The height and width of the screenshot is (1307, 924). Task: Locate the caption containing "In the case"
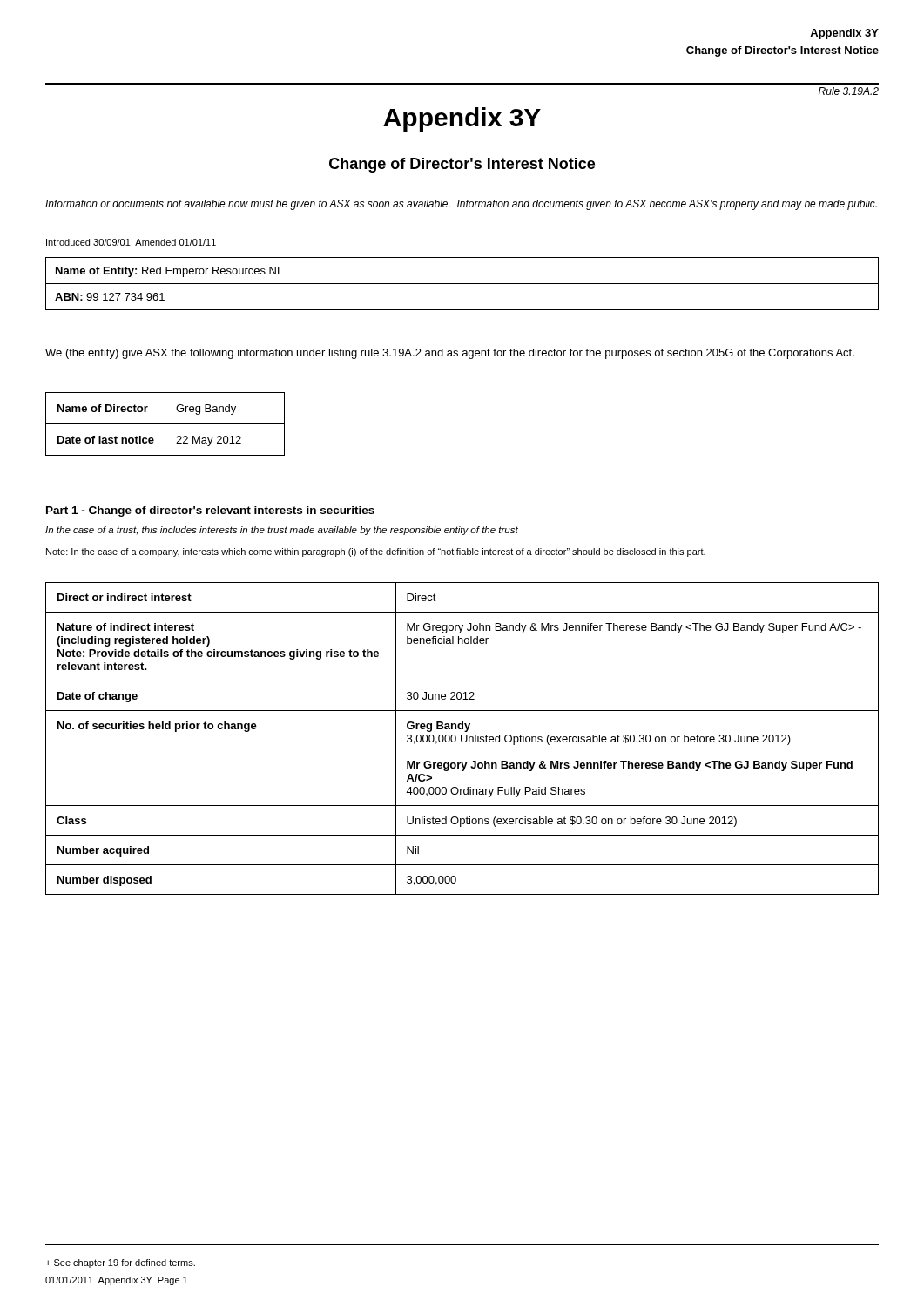(282, 530)
